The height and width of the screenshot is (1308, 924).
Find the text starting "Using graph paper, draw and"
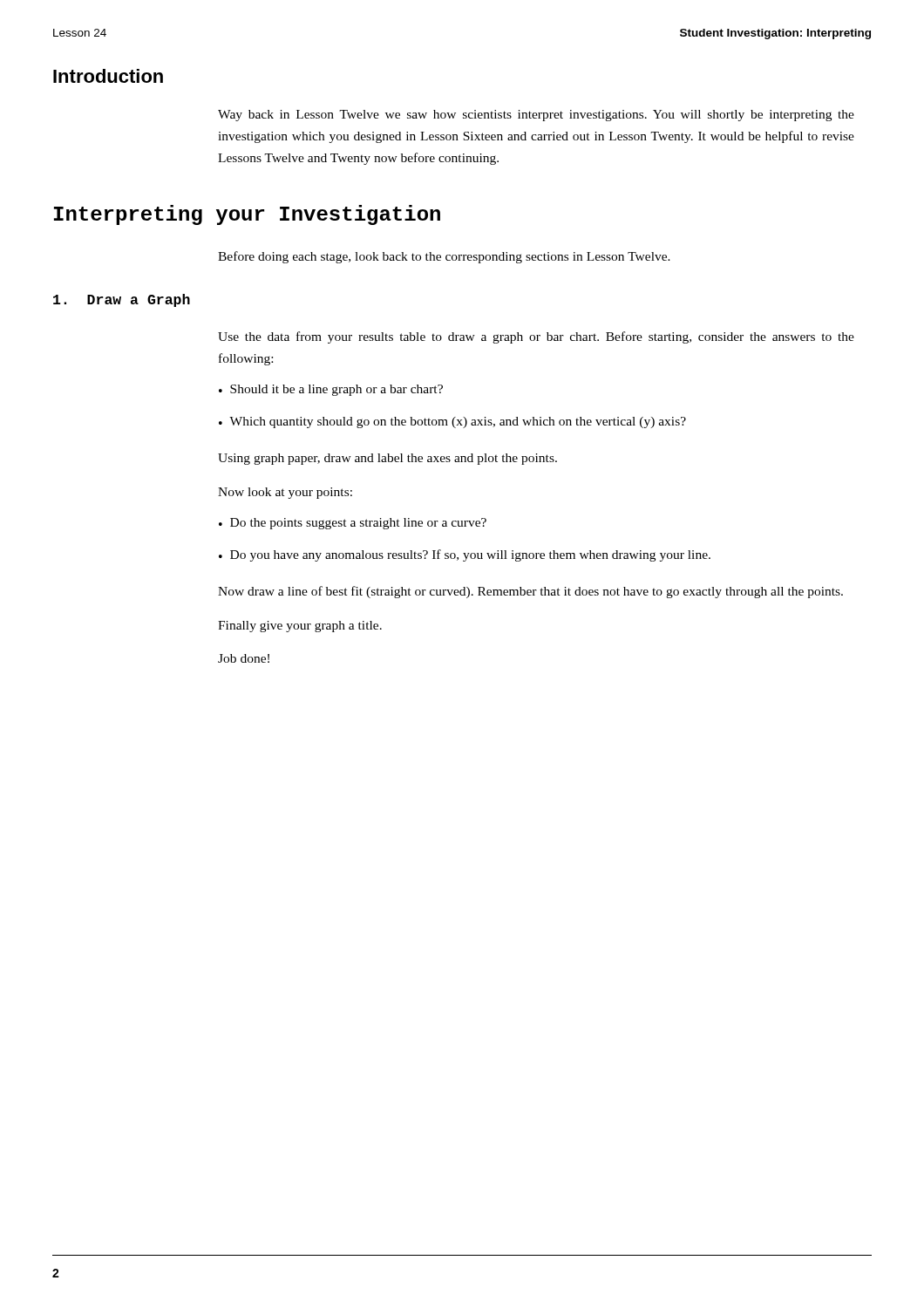click(x=388, y=457)
